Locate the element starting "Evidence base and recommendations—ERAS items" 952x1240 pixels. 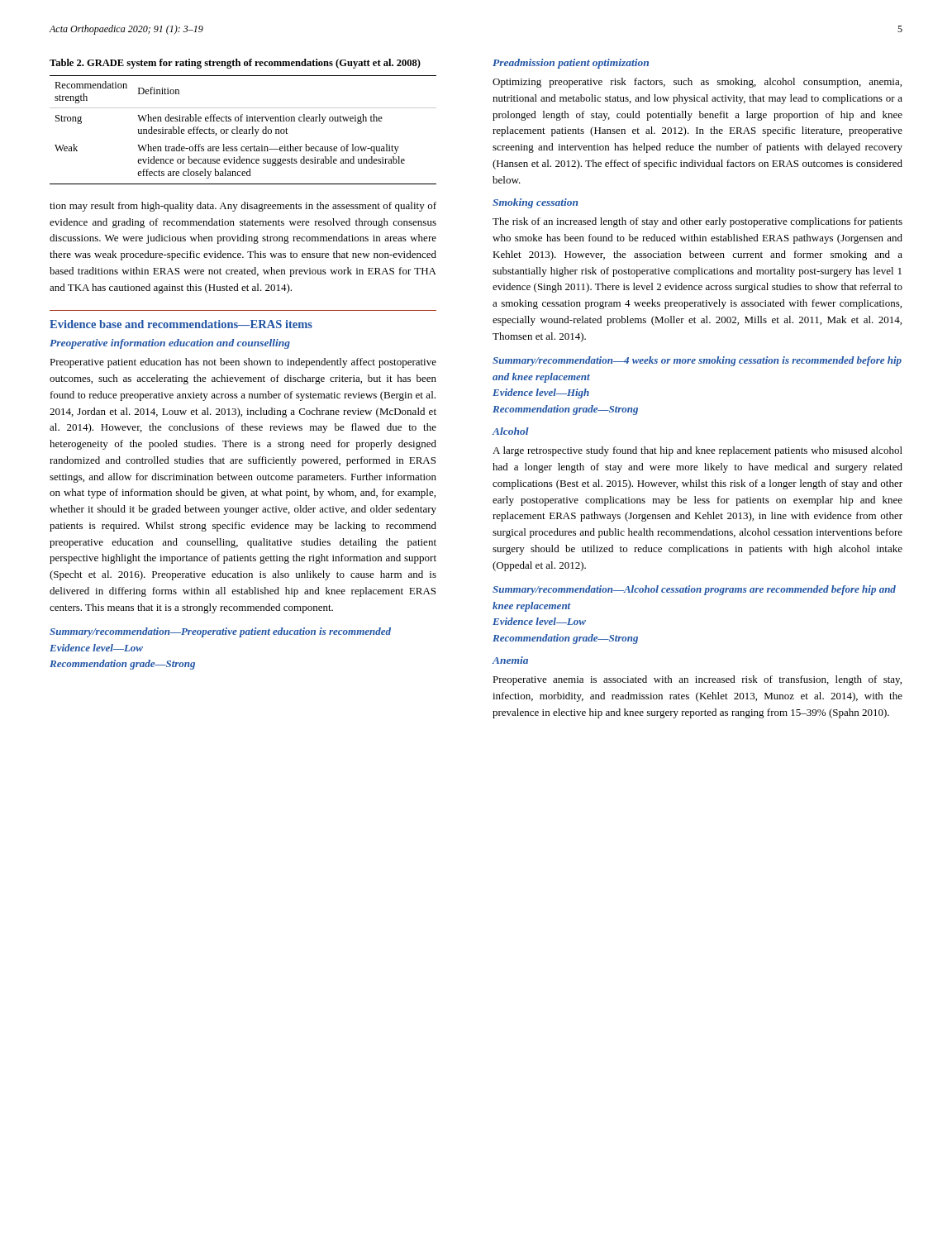tap(181, 324)
